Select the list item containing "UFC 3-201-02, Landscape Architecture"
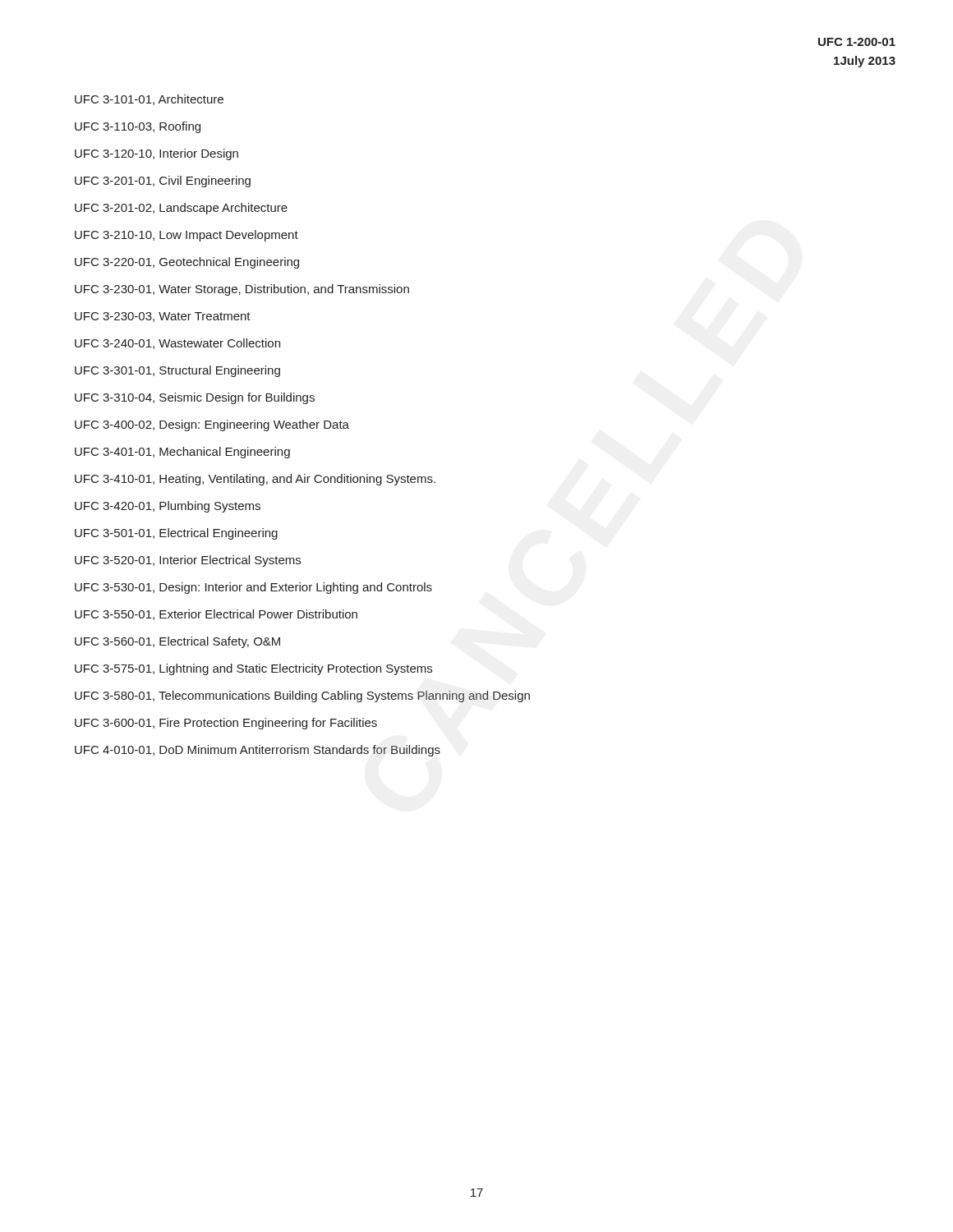Screen dimensions: 1232x953 click(x=181, y=207)
